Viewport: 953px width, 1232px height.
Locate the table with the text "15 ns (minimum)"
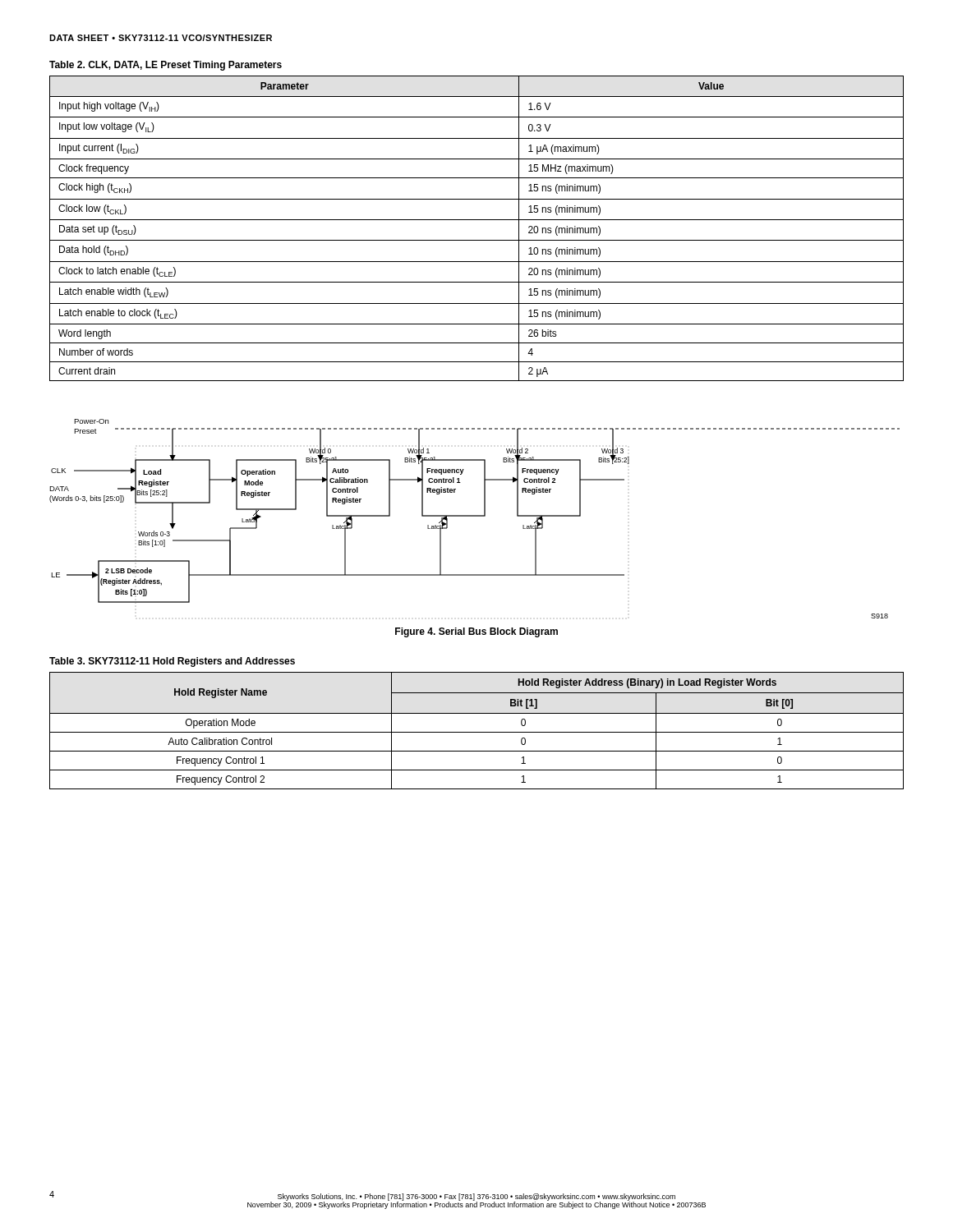[x=476, y=228]
